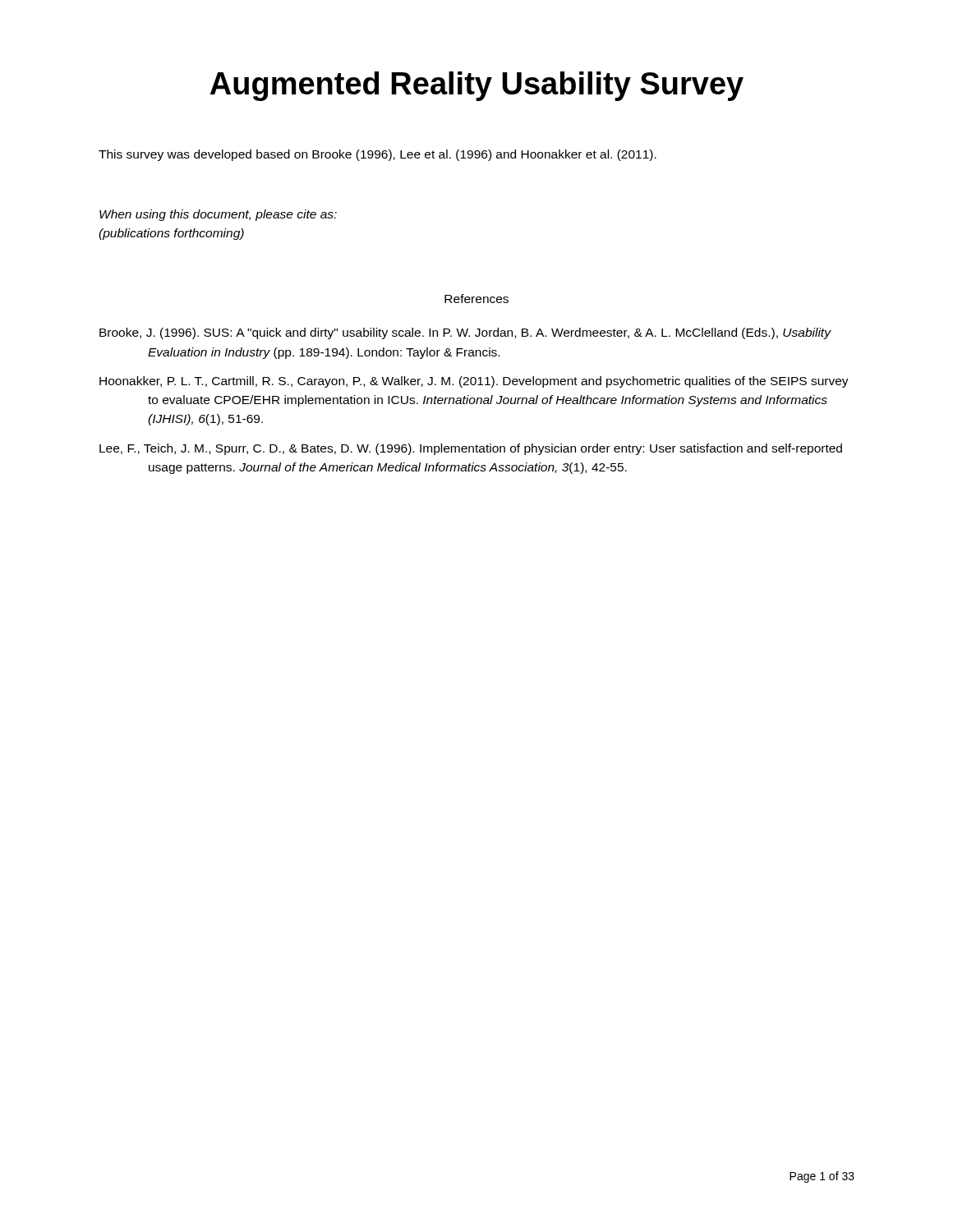Locate the text starting "This survey was developed based on Brooke (1996),"
This screenshot has width=953, height=1232.
[378, 154]
